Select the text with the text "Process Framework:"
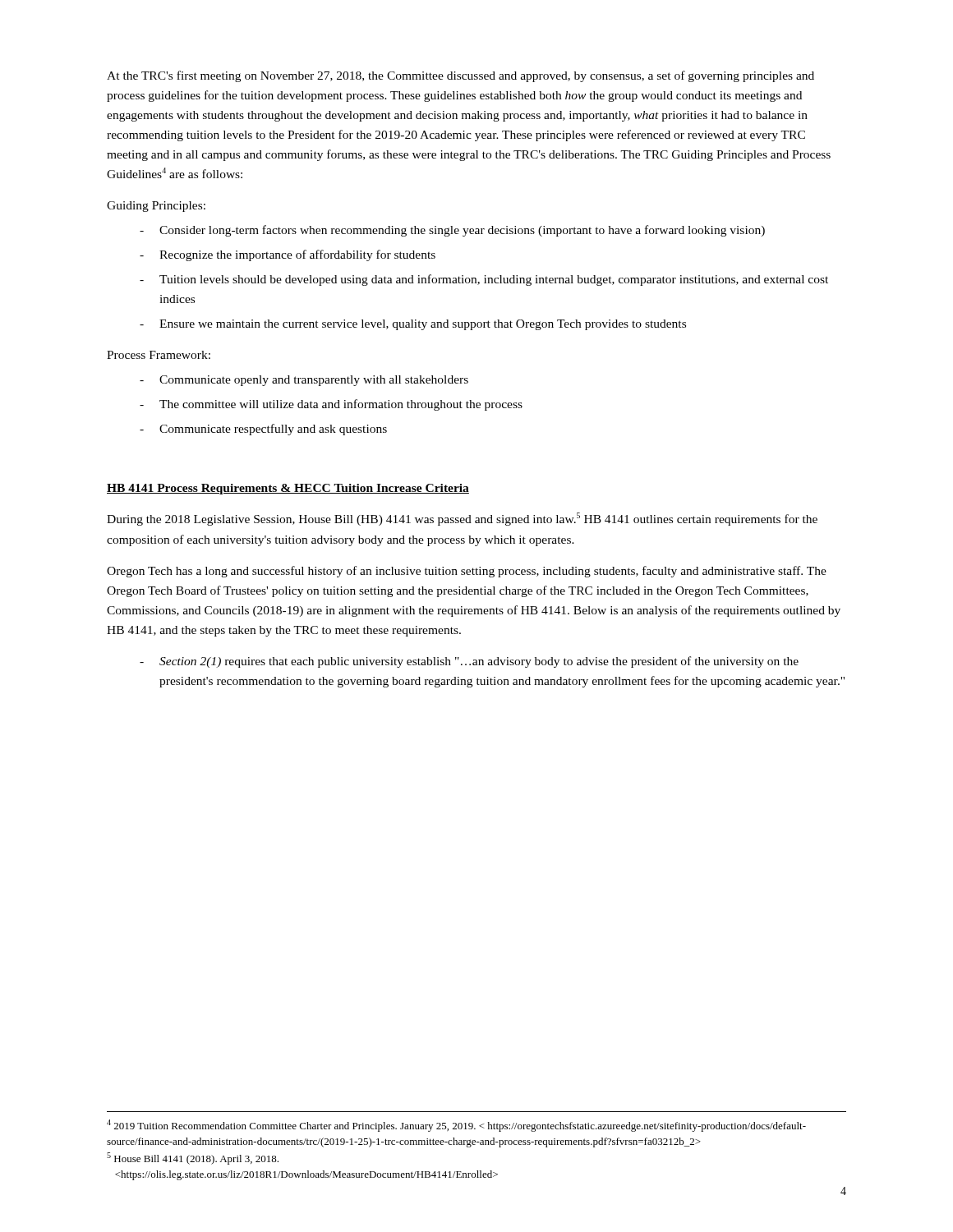The width and height of the screenshot is (953, 1232). 159,355
